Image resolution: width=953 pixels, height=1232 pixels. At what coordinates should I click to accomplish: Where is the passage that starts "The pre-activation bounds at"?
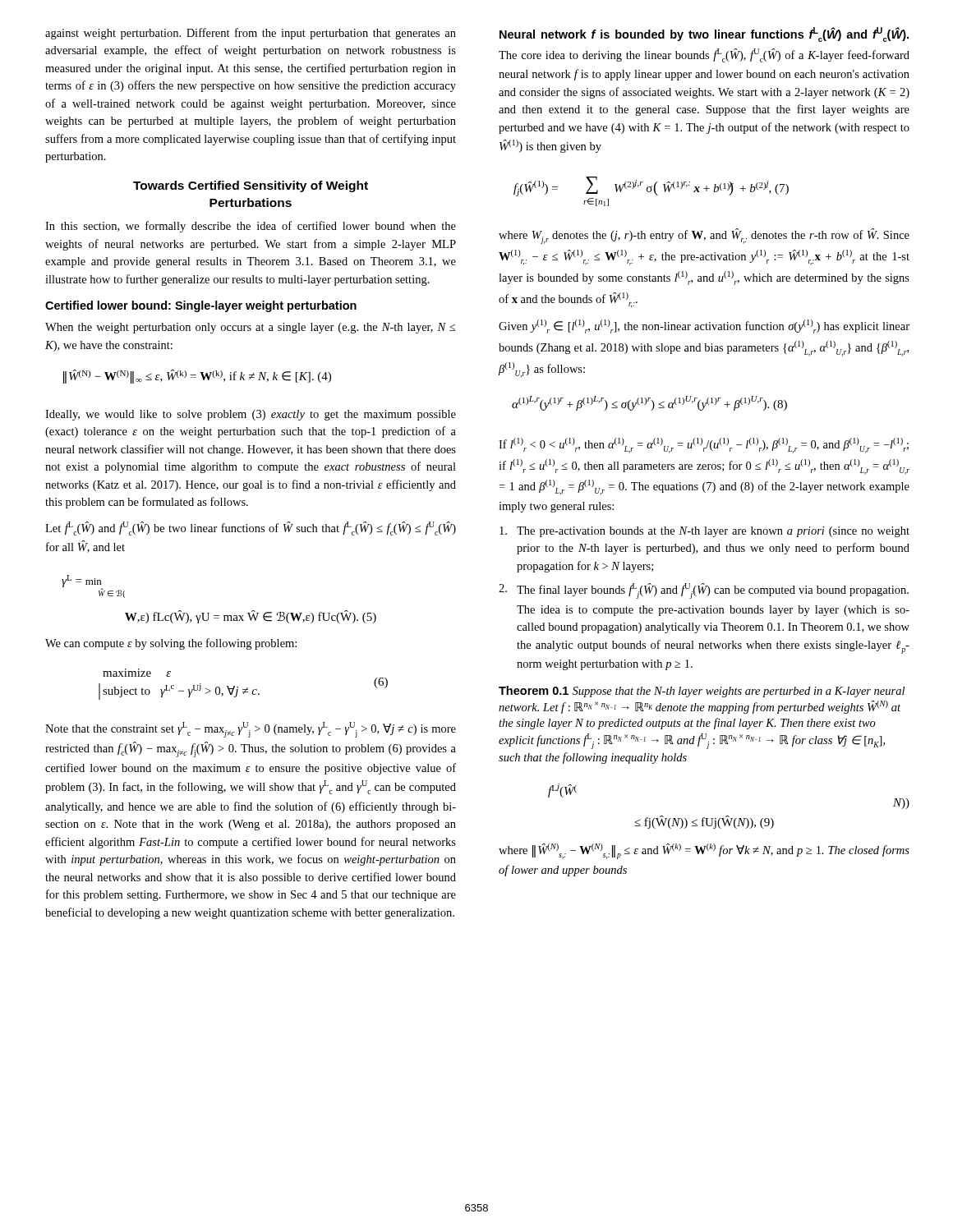point(704,548)
